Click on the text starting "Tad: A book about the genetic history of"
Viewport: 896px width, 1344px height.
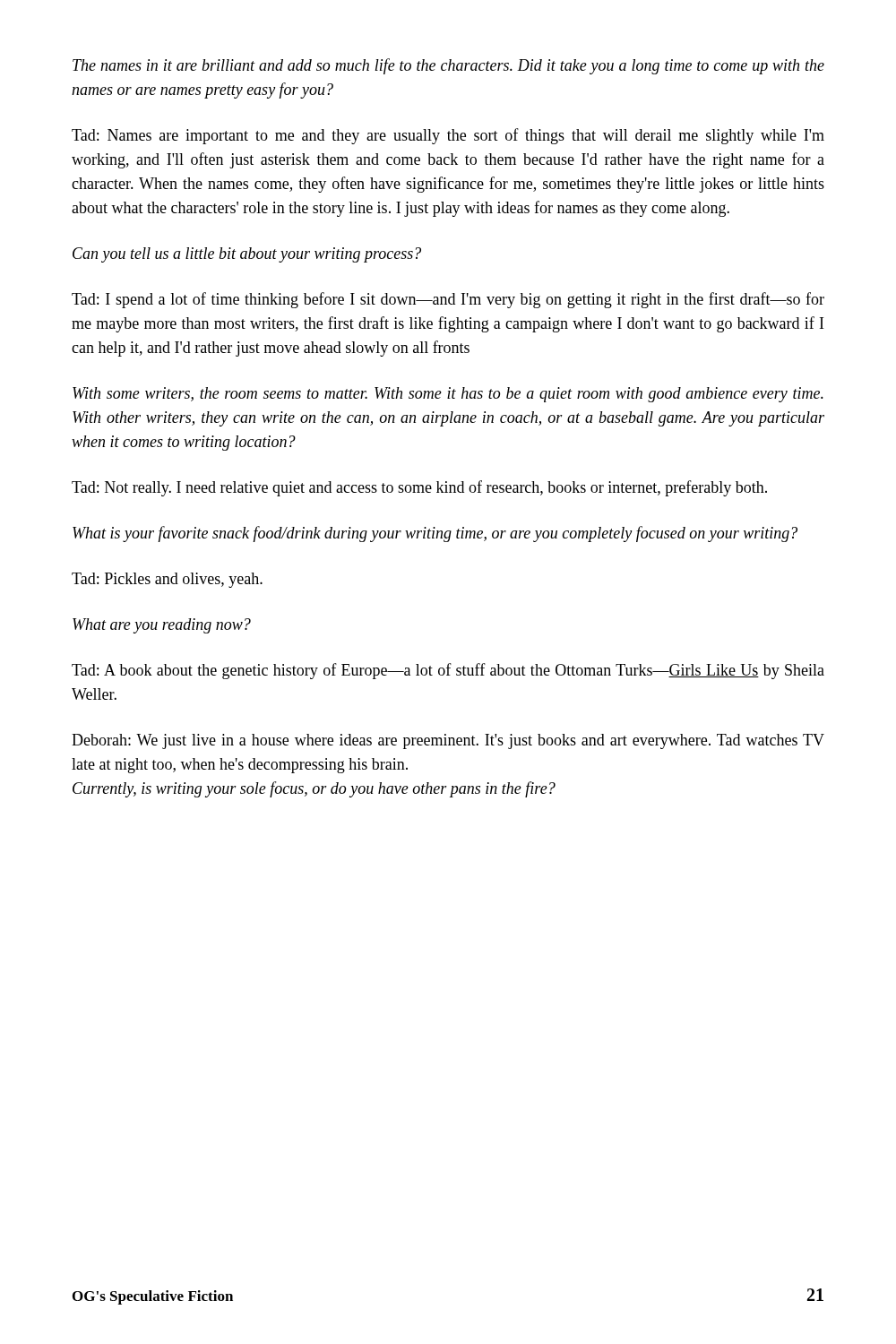448,682
